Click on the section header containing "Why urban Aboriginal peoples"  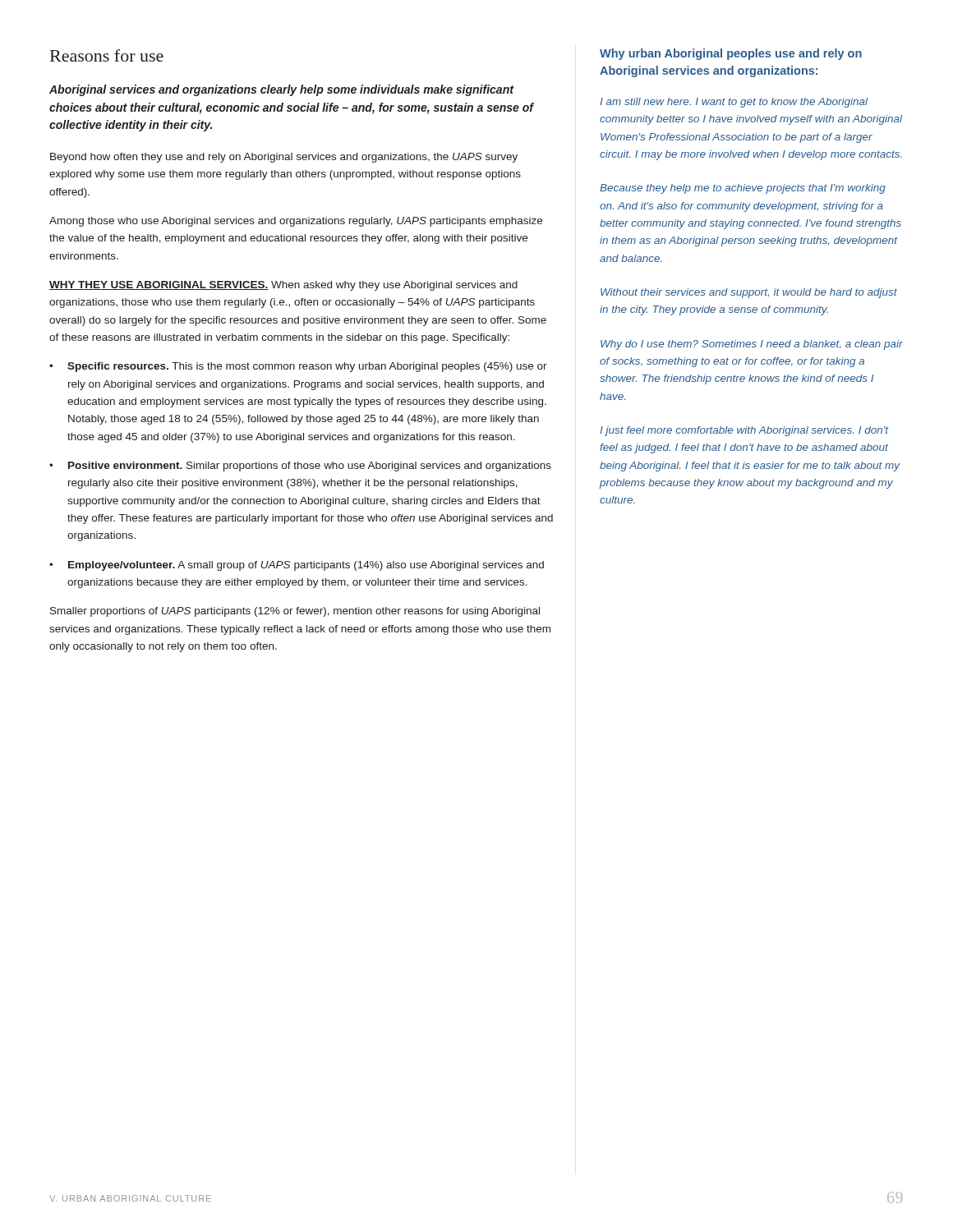click(752, 62)
